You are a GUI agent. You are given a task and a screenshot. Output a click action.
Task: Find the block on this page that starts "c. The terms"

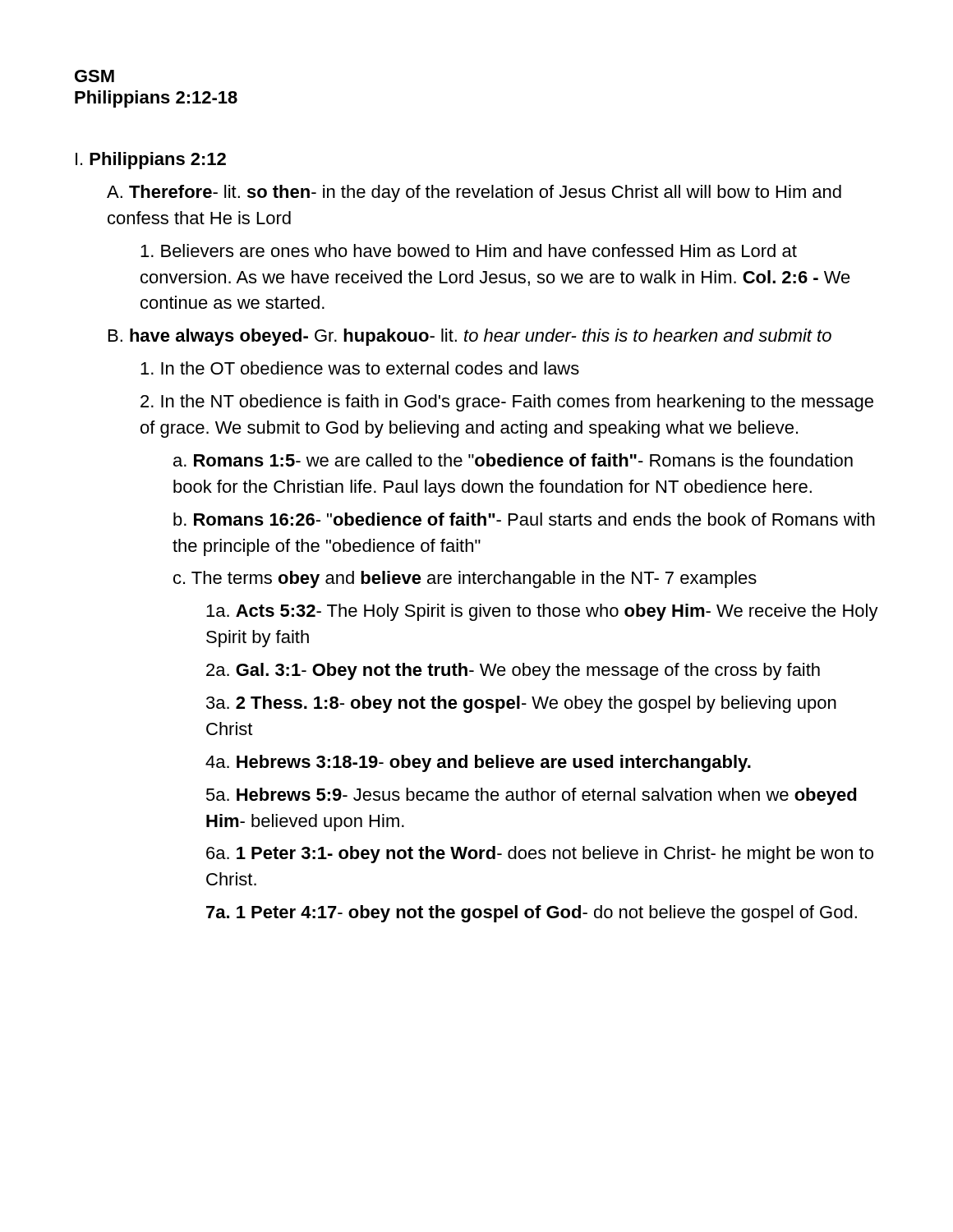pos(465,578)
